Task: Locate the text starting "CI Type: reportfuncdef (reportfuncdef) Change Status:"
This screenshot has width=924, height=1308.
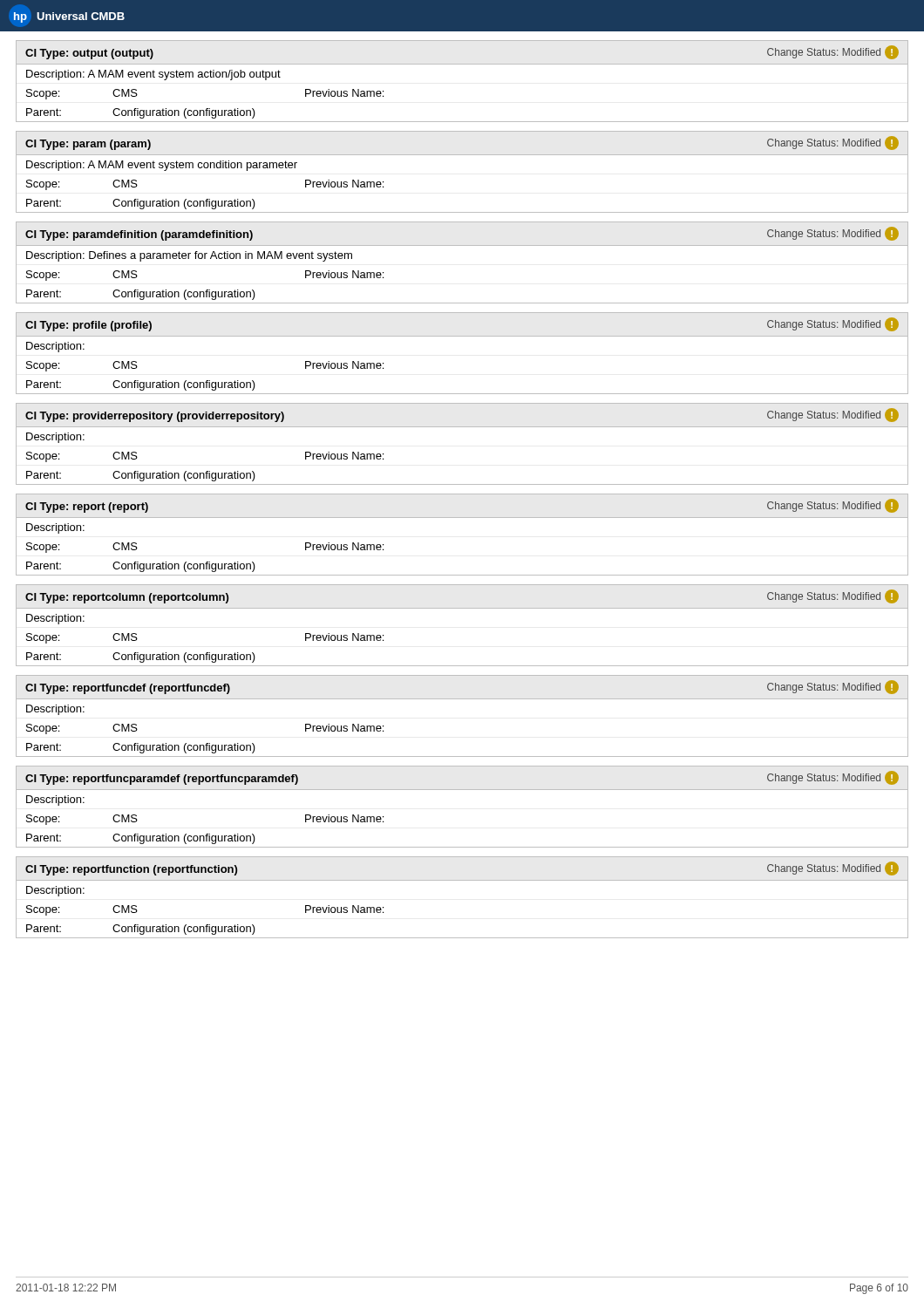Action: click(462, 716)
